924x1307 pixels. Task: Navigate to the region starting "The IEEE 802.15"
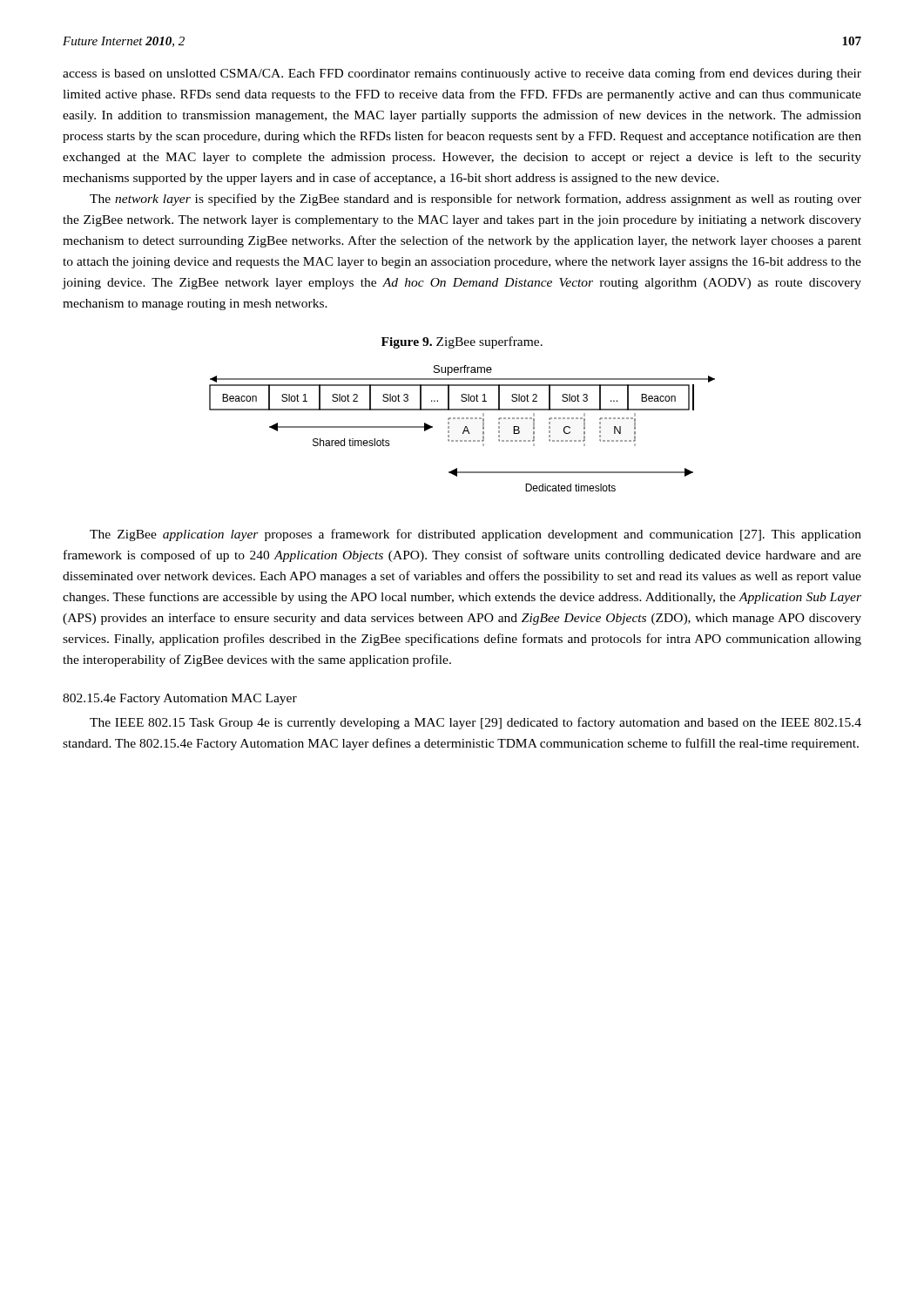click(462, 733)
